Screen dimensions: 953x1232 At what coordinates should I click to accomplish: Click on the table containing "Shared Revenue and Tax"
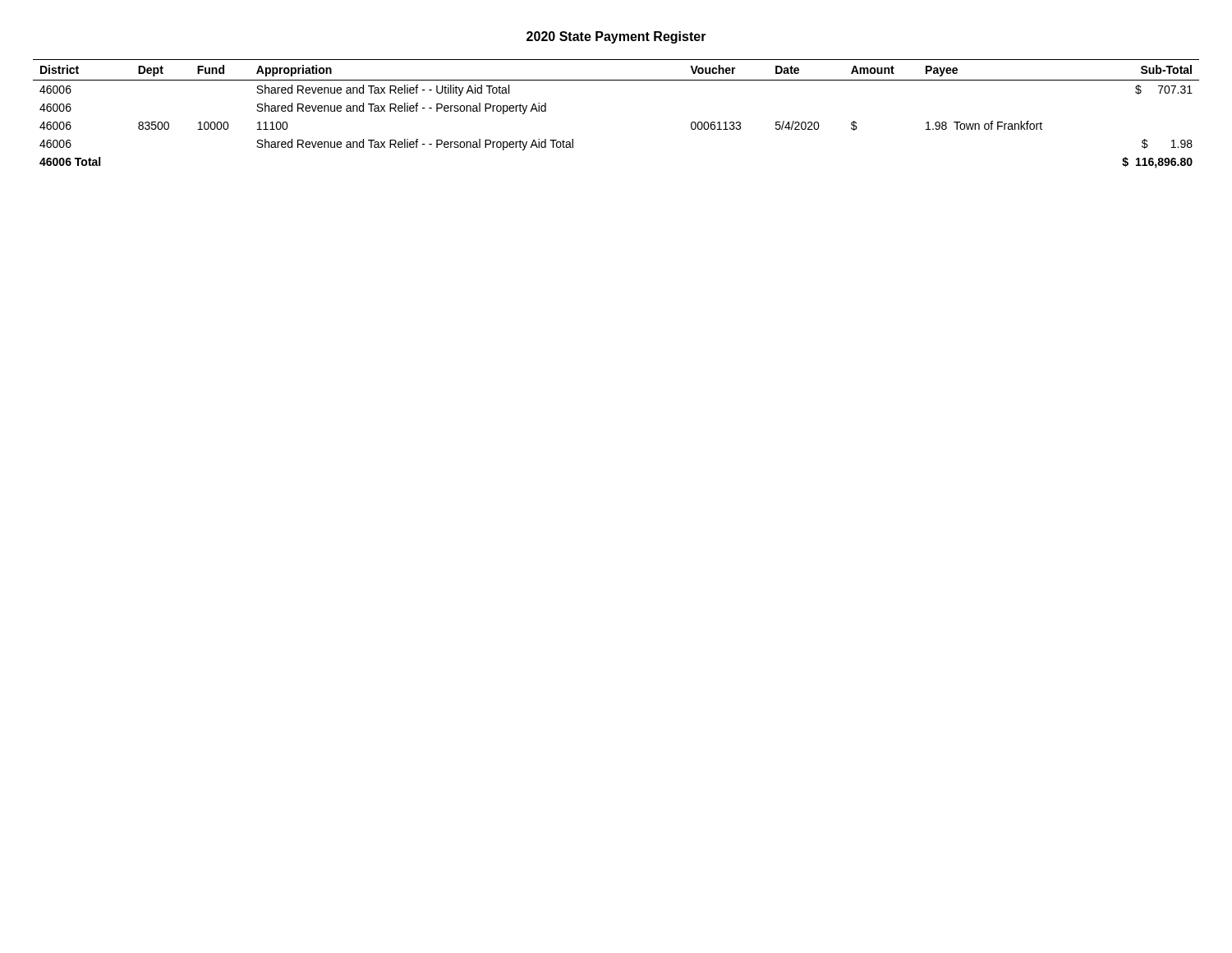pyautogui.click(x=616, y=115)
